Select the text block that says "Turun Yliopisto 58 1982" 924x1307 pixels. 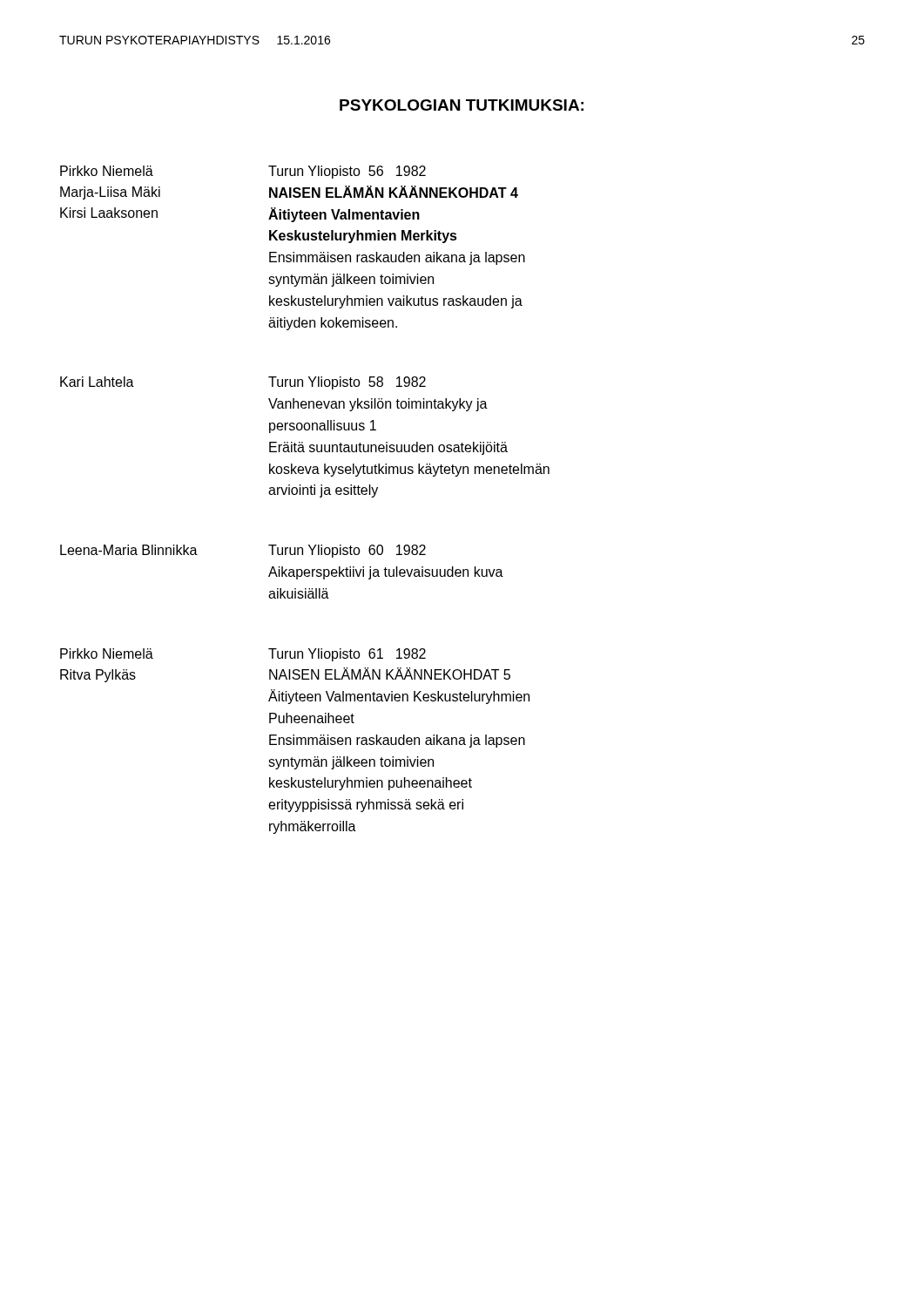(x=409, y=436)
